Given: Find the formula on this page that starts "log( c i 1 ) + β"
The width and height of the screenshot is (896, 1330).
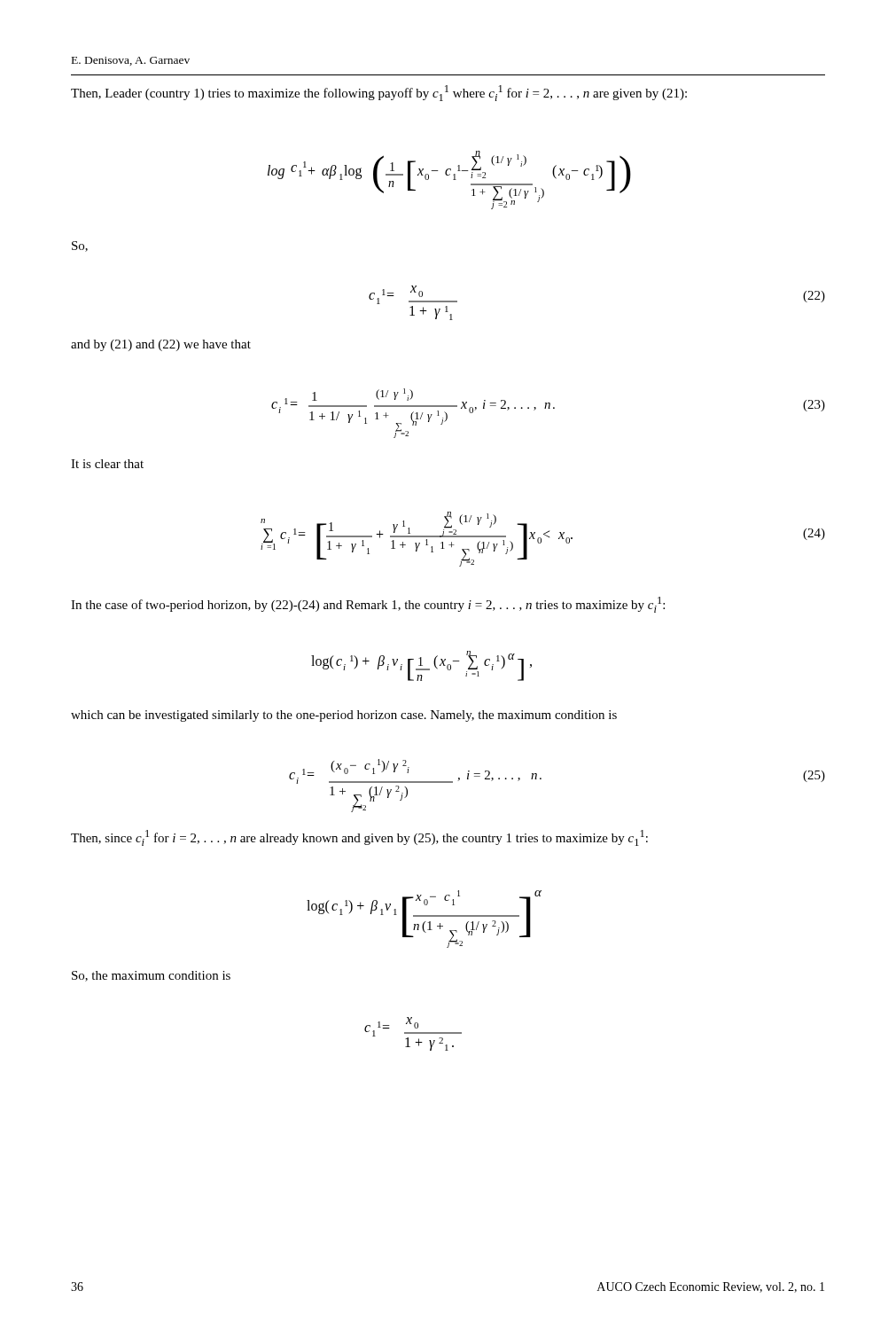Looking at the screenshot, I should [x=448, y=661].
